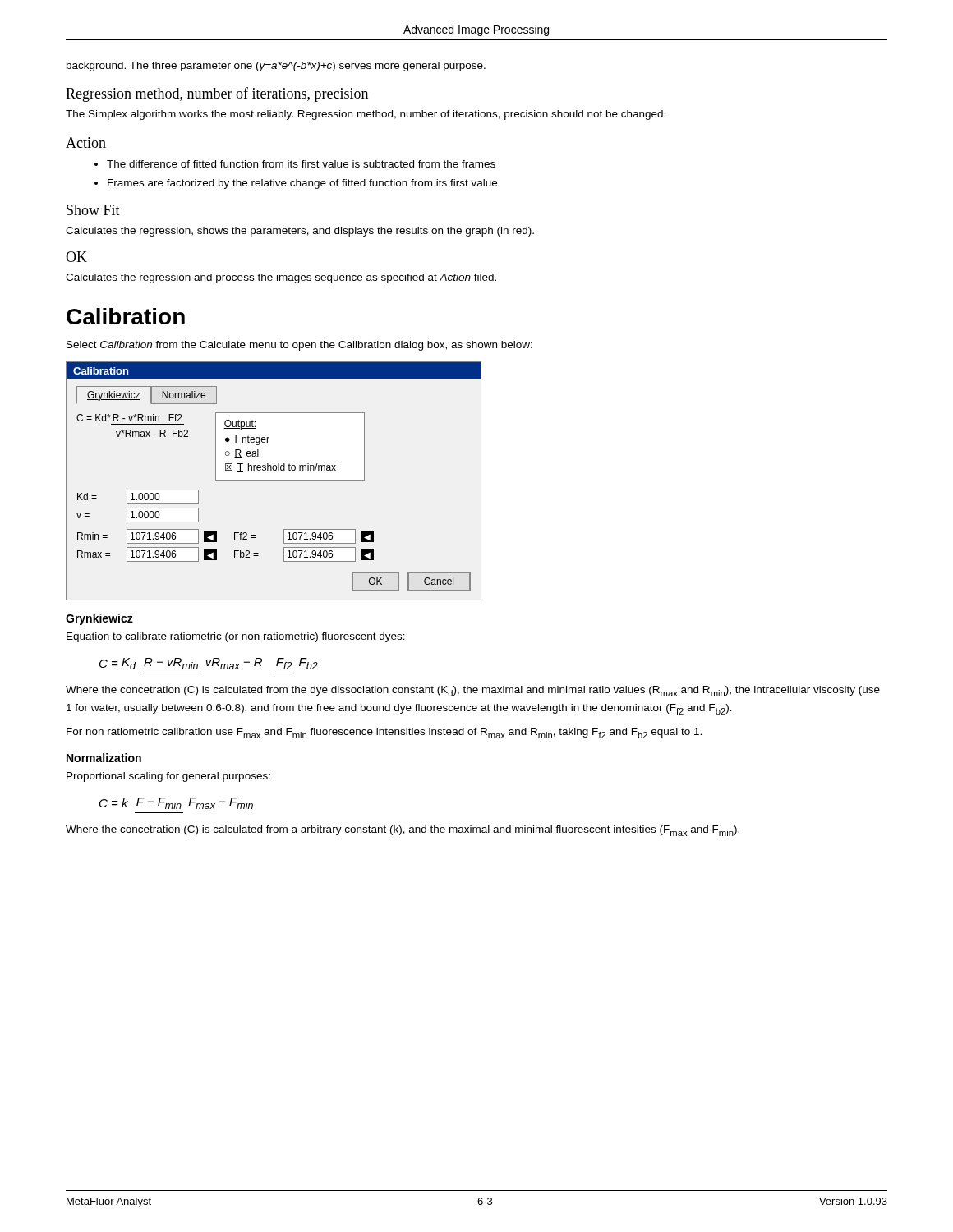Select the passage starting "Calculates the regression, shows the parameters, and displays"
The width and height of the screenshot is (953, 1232).
click(300, 230)
